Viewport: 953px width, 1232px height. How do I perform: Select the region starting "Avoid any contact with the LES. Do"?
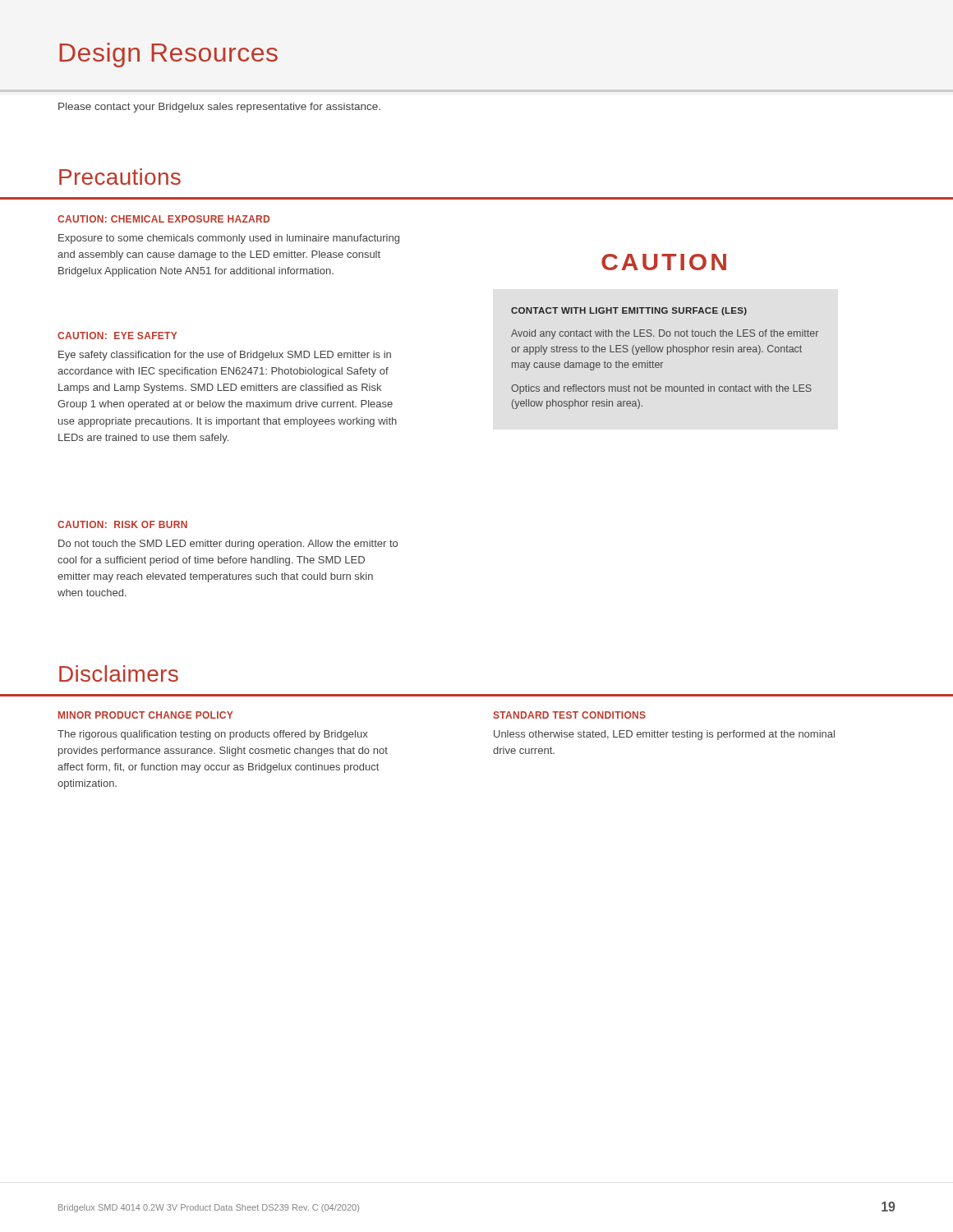[x=665, y=349]
